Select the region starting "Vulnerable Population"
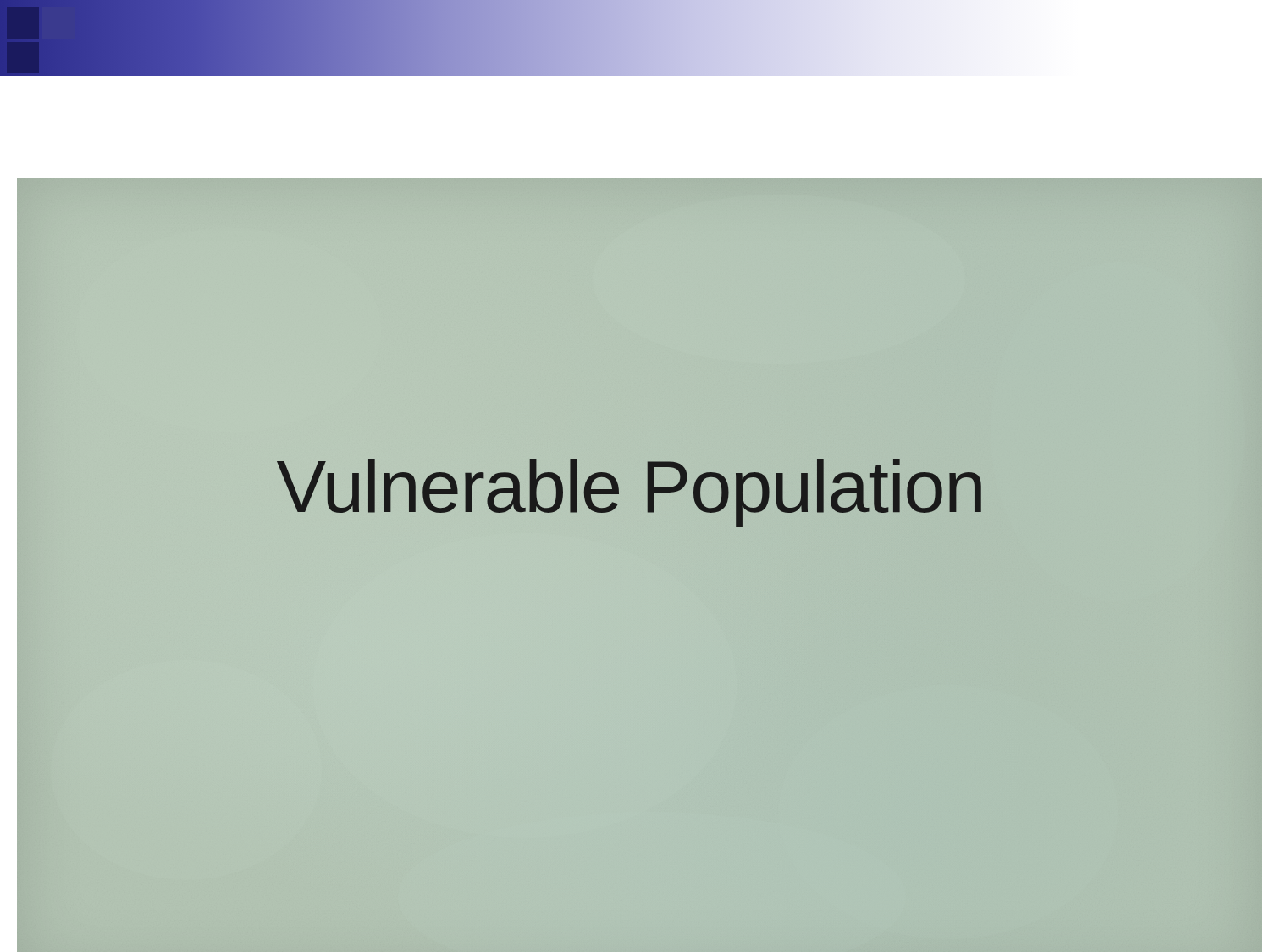This screenshot has width=1270, height=952. [631, 487]
